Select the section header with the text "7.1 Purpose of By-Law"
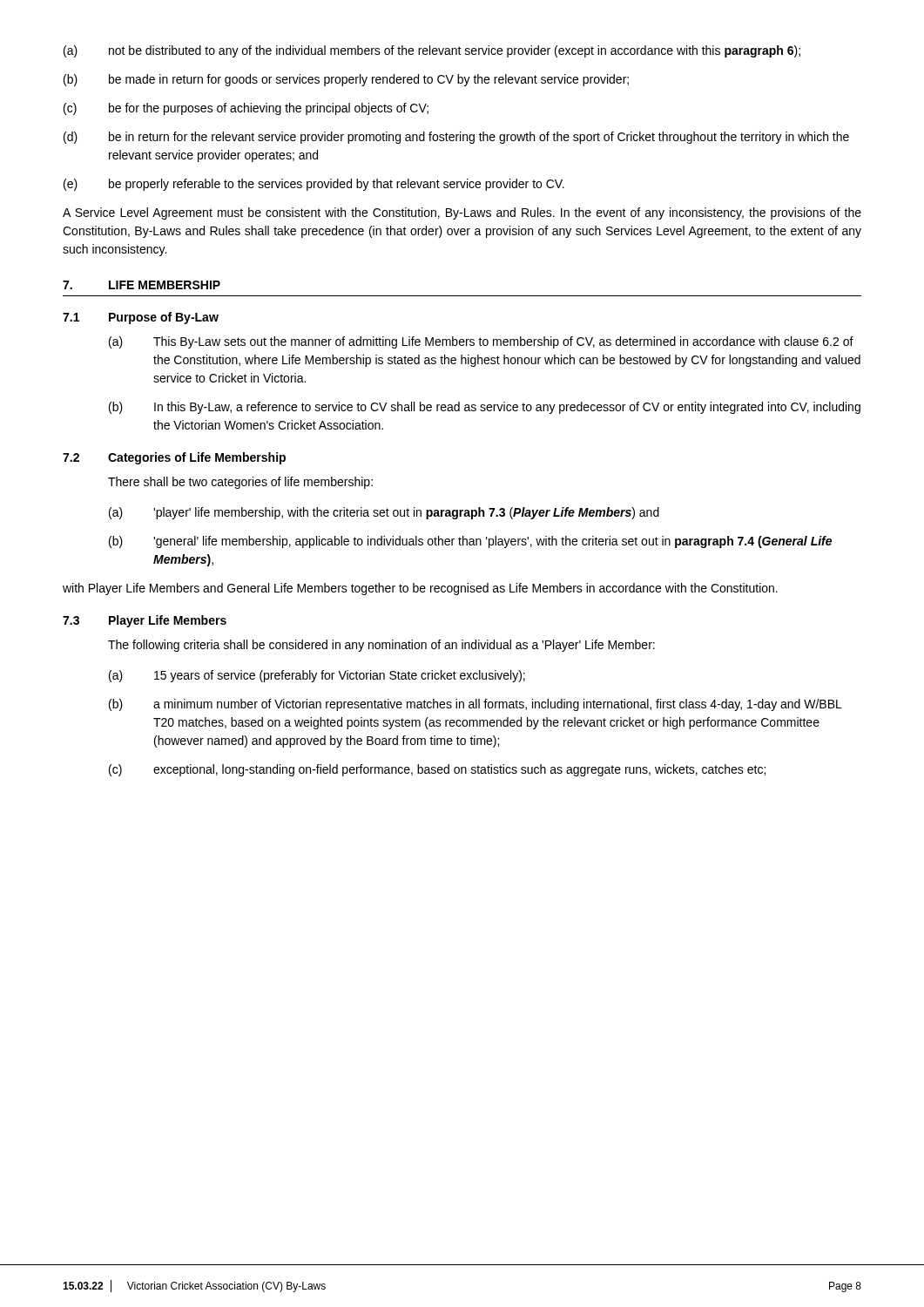 coord(141,317)
